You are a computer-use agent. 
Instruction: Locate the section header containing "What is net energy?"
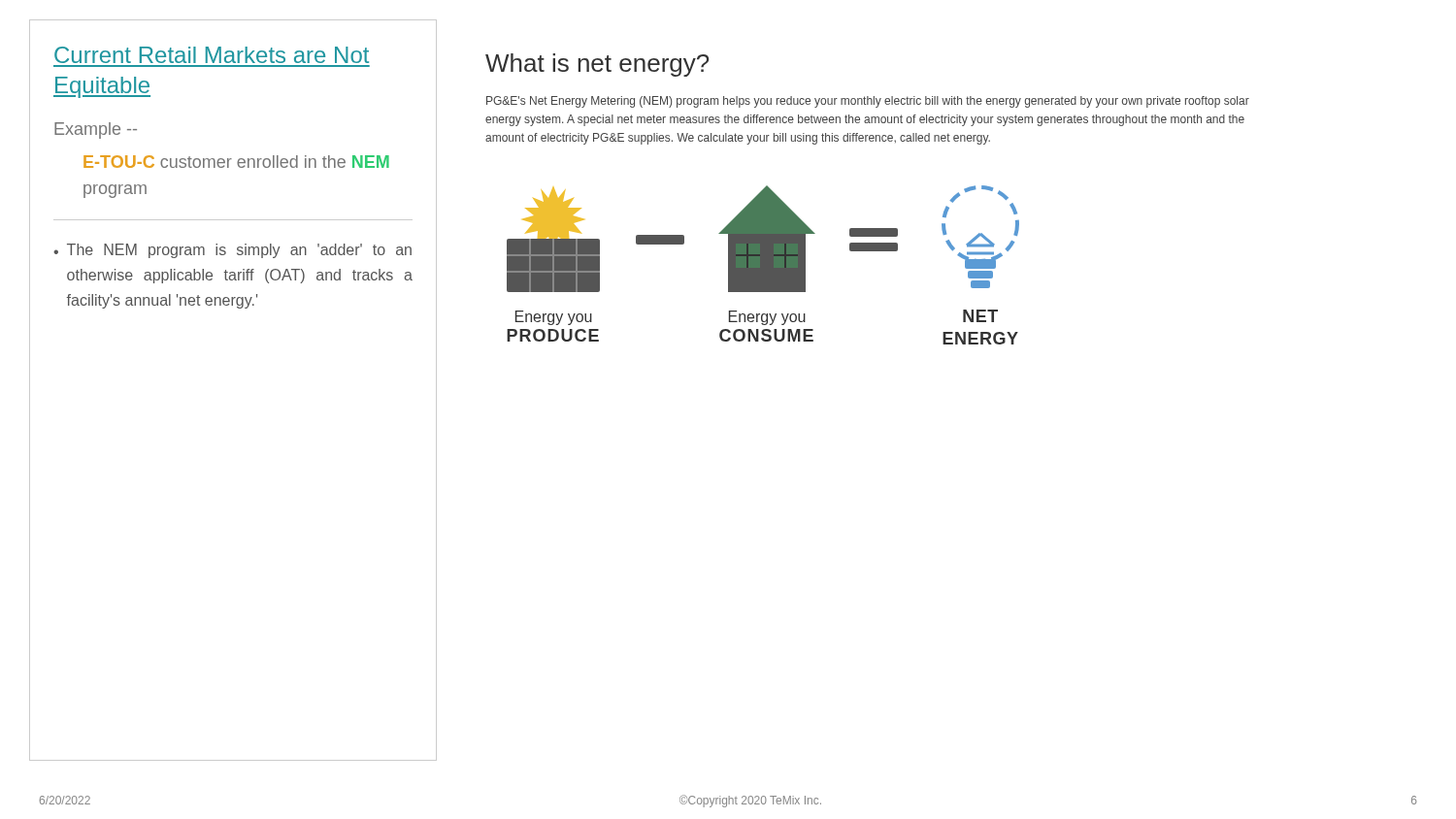tap(597, 65)
